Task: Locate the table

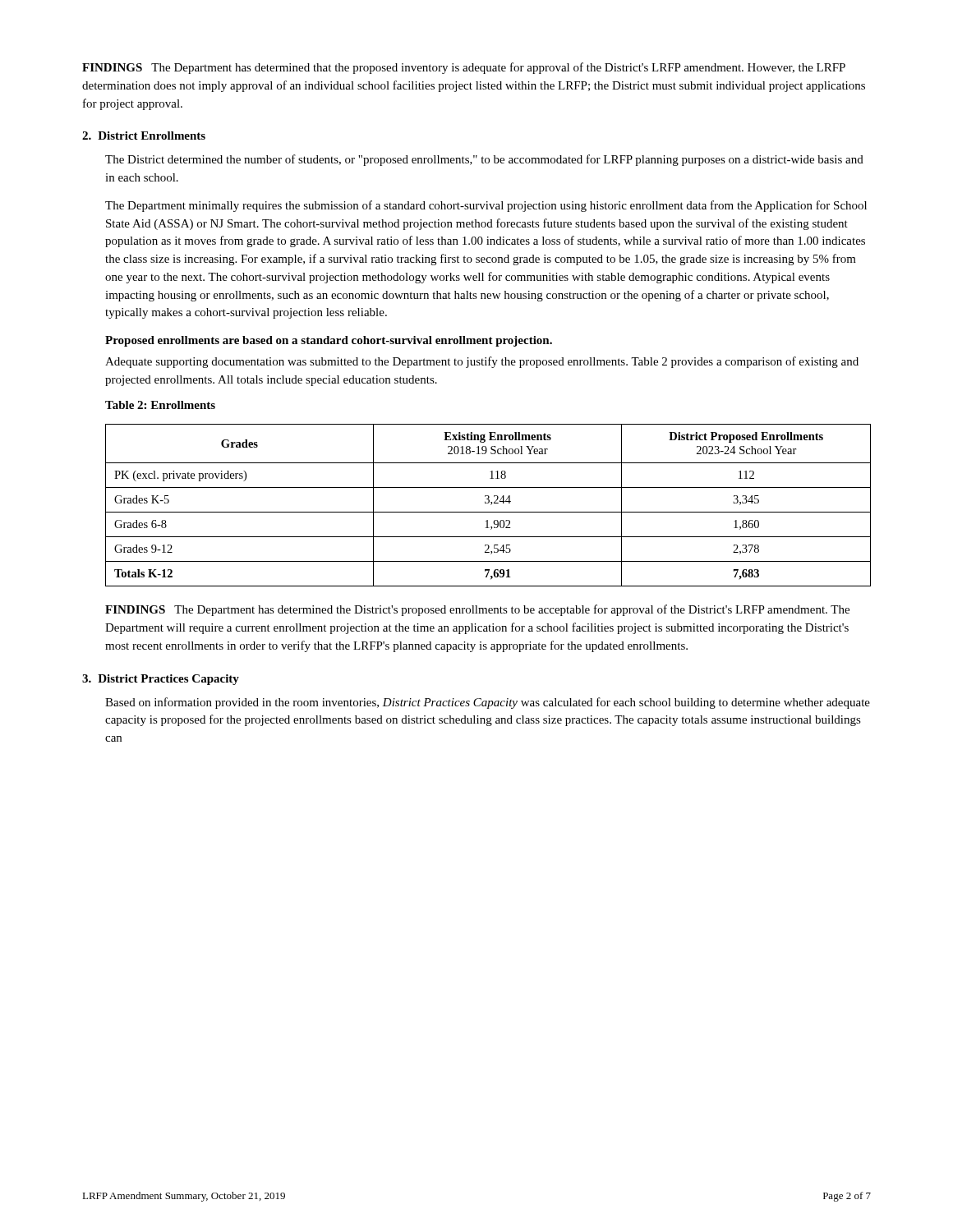Action: click(488, 505)
